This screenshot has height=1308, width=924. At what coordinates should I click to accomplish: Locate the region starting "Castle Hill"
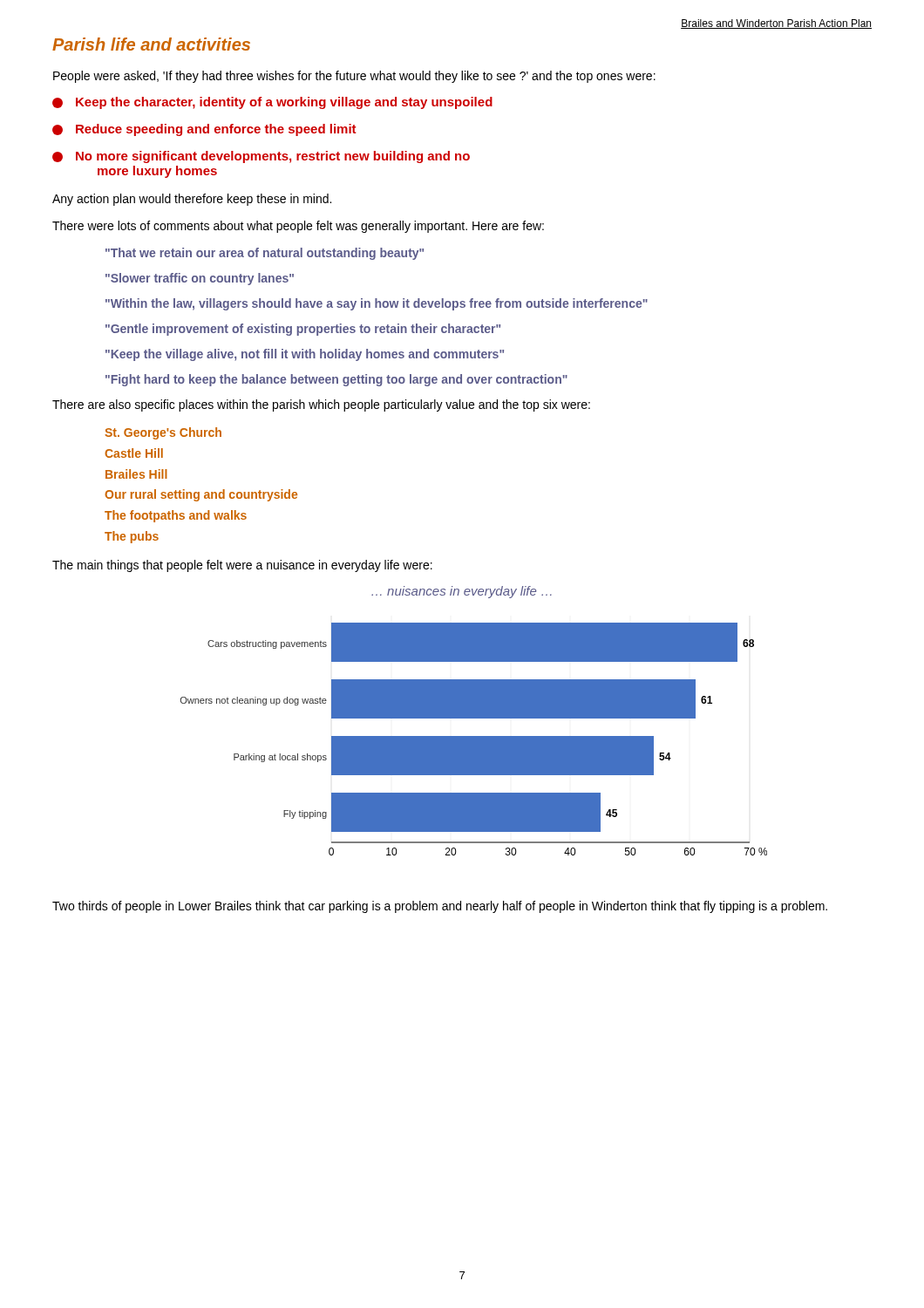point(134,453)
